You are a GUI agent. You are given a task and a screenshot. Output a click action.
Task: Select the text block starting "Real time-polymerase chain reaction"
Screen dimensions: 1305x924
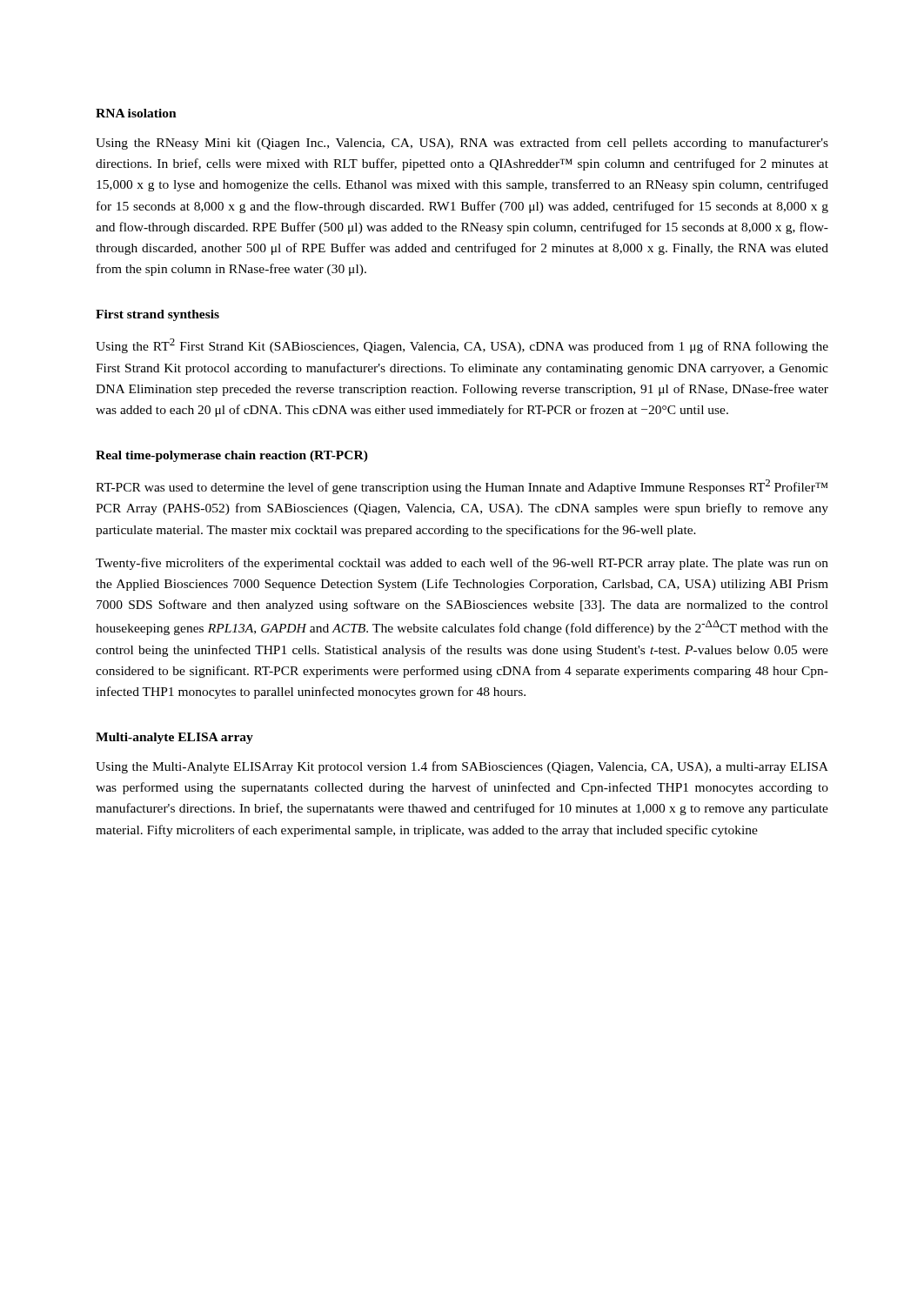(232, 455)
